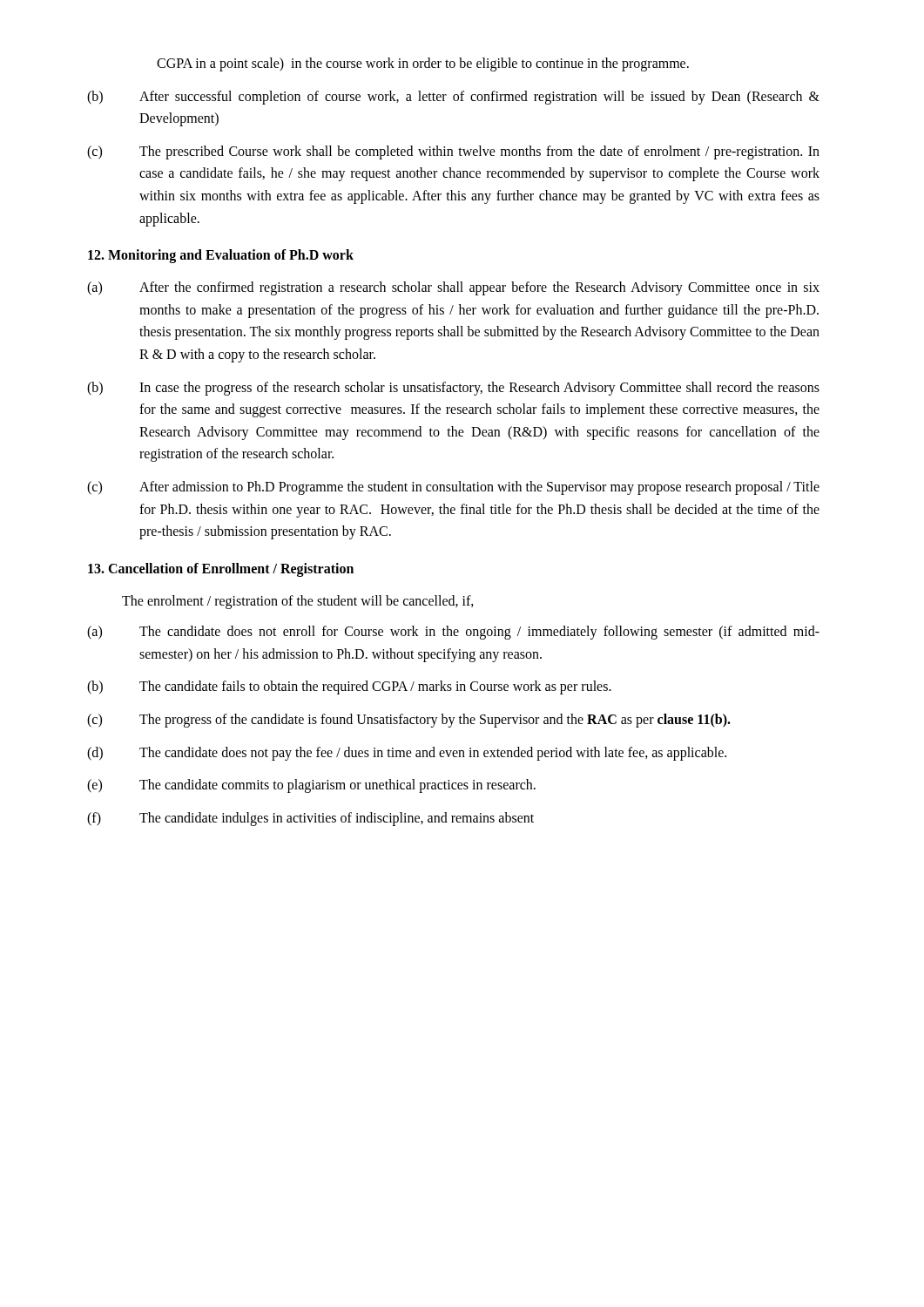Locate the list item that reads "(c) The progress of the"
The height and width of the screenshot is (1307, 924).
pyautogui.click(x=453, y=720)
